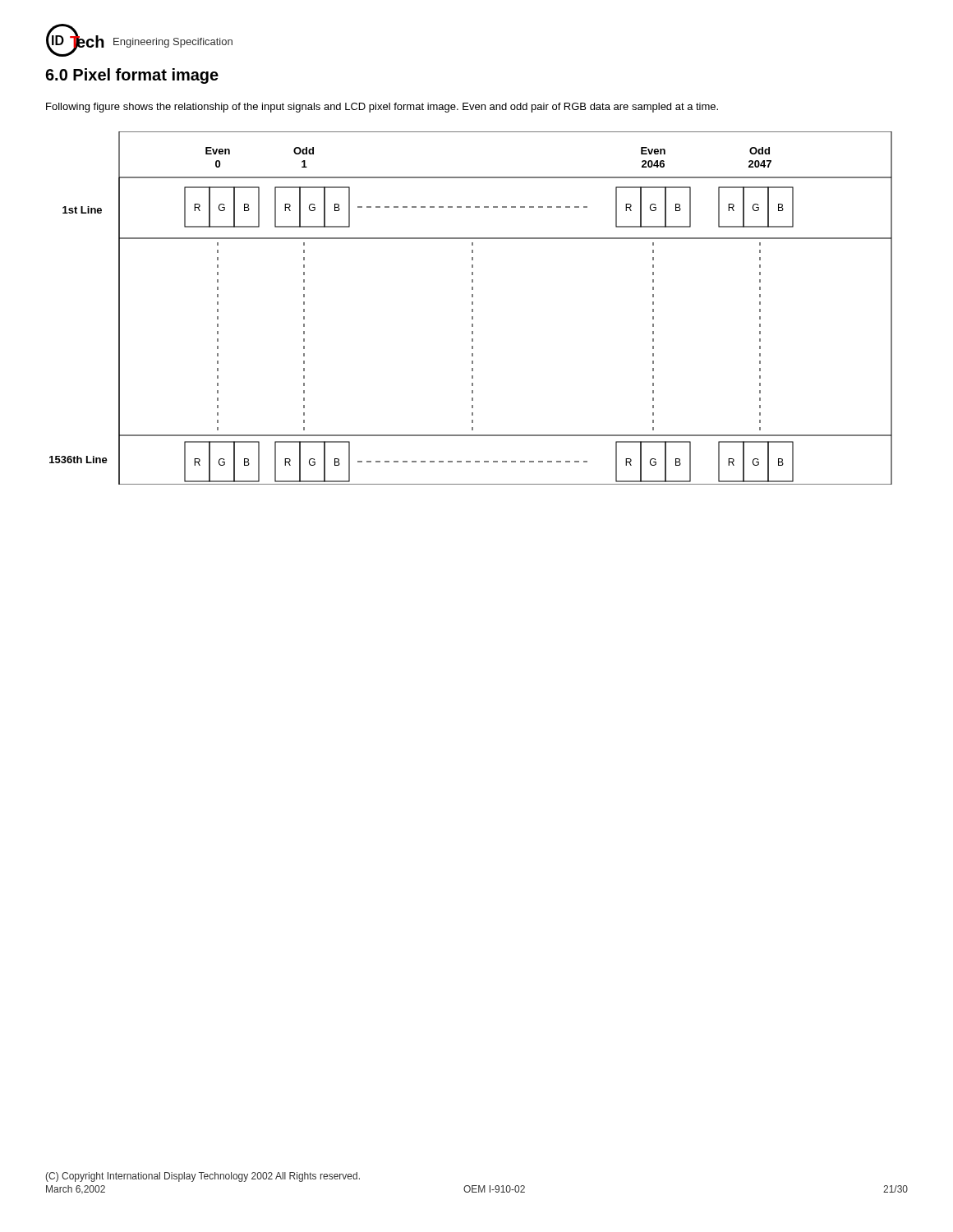This screenshot has height=1232, width=953.
Task: Click a schematic
Action: pyautogui.click(x=476, y=309)
